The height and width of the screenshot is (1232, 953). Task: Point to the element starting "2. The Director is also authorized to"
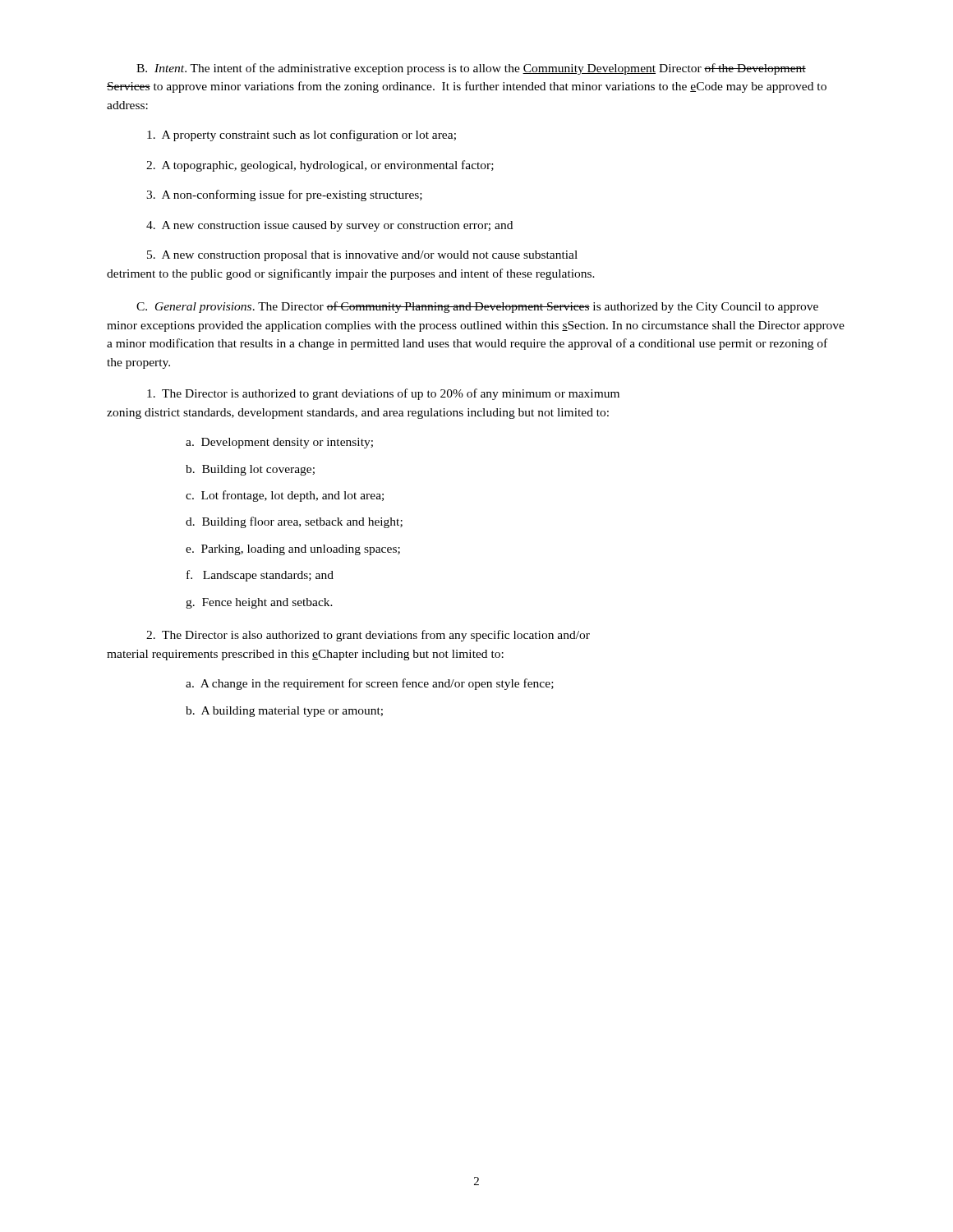[348, 643]
